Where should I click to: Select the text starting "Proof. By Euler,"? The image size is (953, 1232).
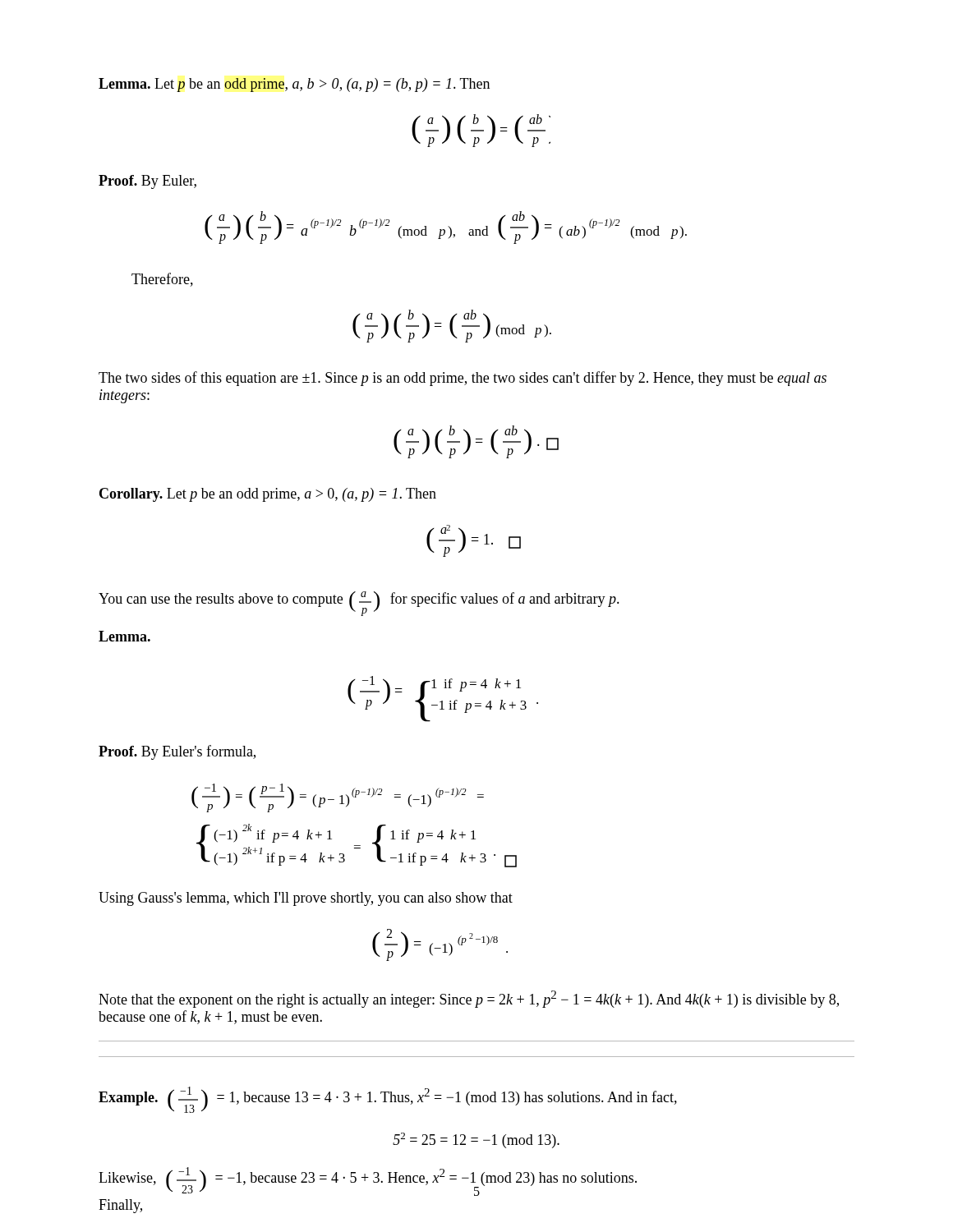pyautogui.click(x=148, y=181)
